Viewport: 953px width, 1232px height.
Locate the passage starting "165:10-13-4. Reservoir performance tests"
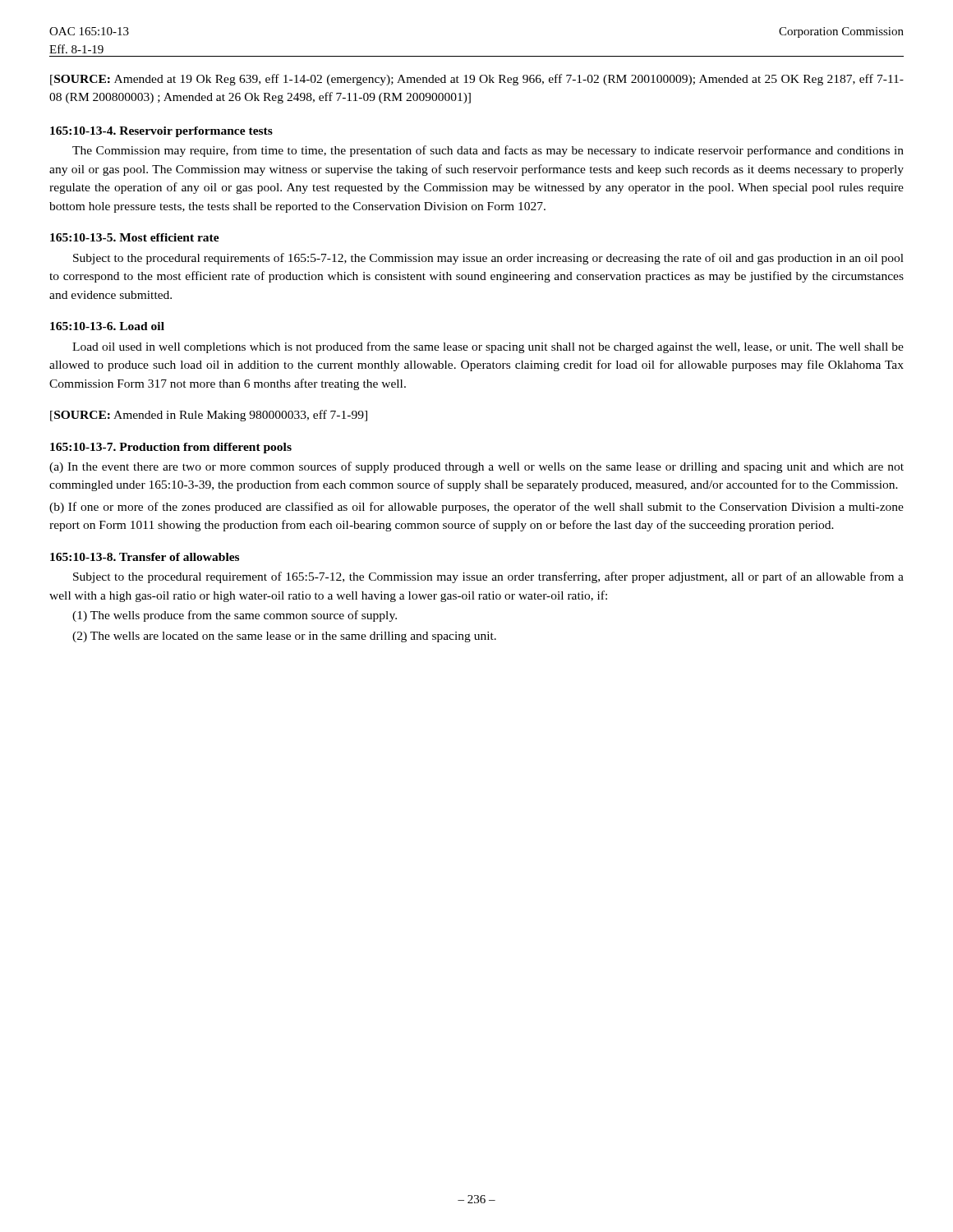click(161, 130)
